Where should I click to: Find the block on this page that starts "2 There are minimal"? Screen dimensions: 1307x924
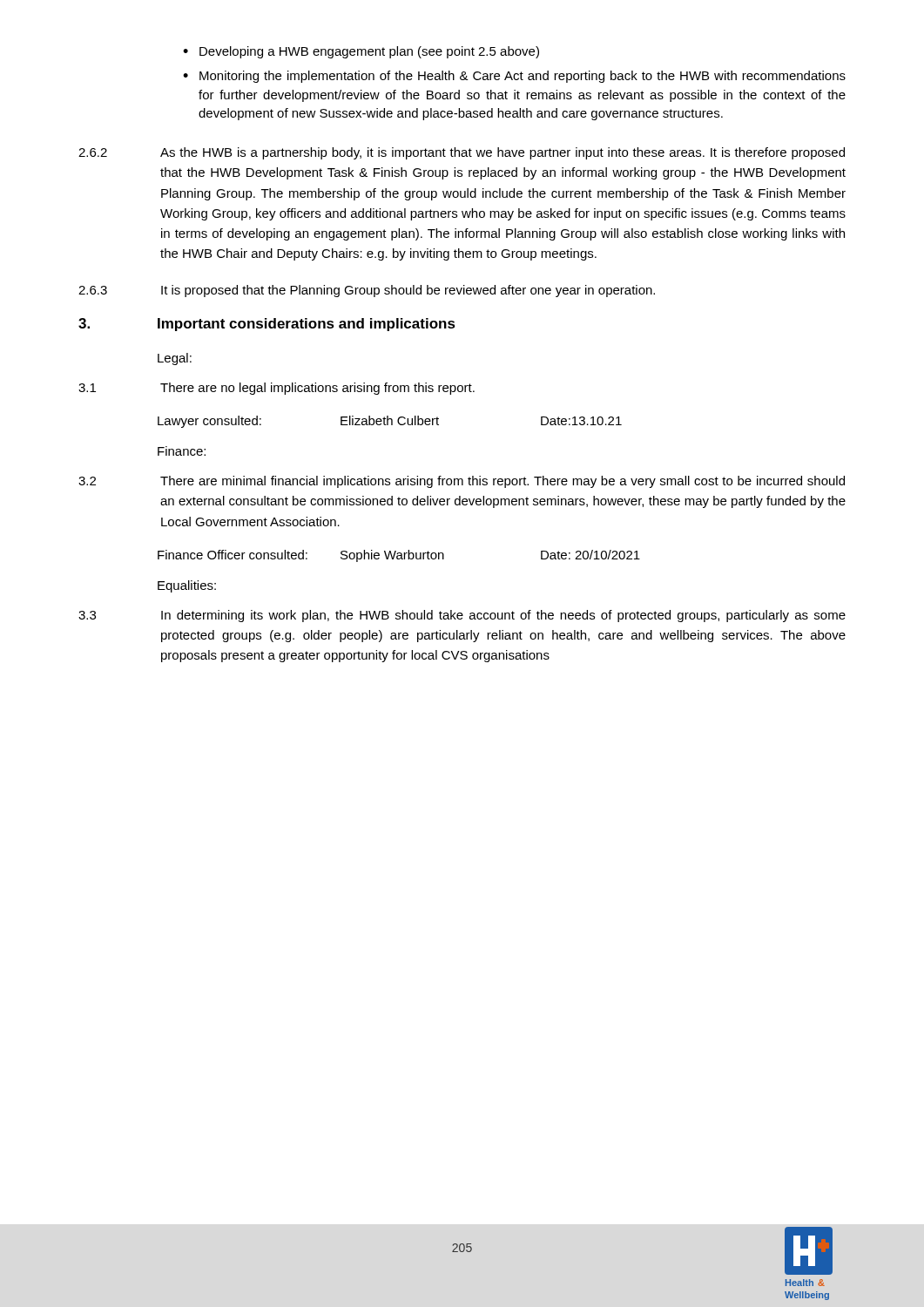pyautogui.click(x=462, y=501)
